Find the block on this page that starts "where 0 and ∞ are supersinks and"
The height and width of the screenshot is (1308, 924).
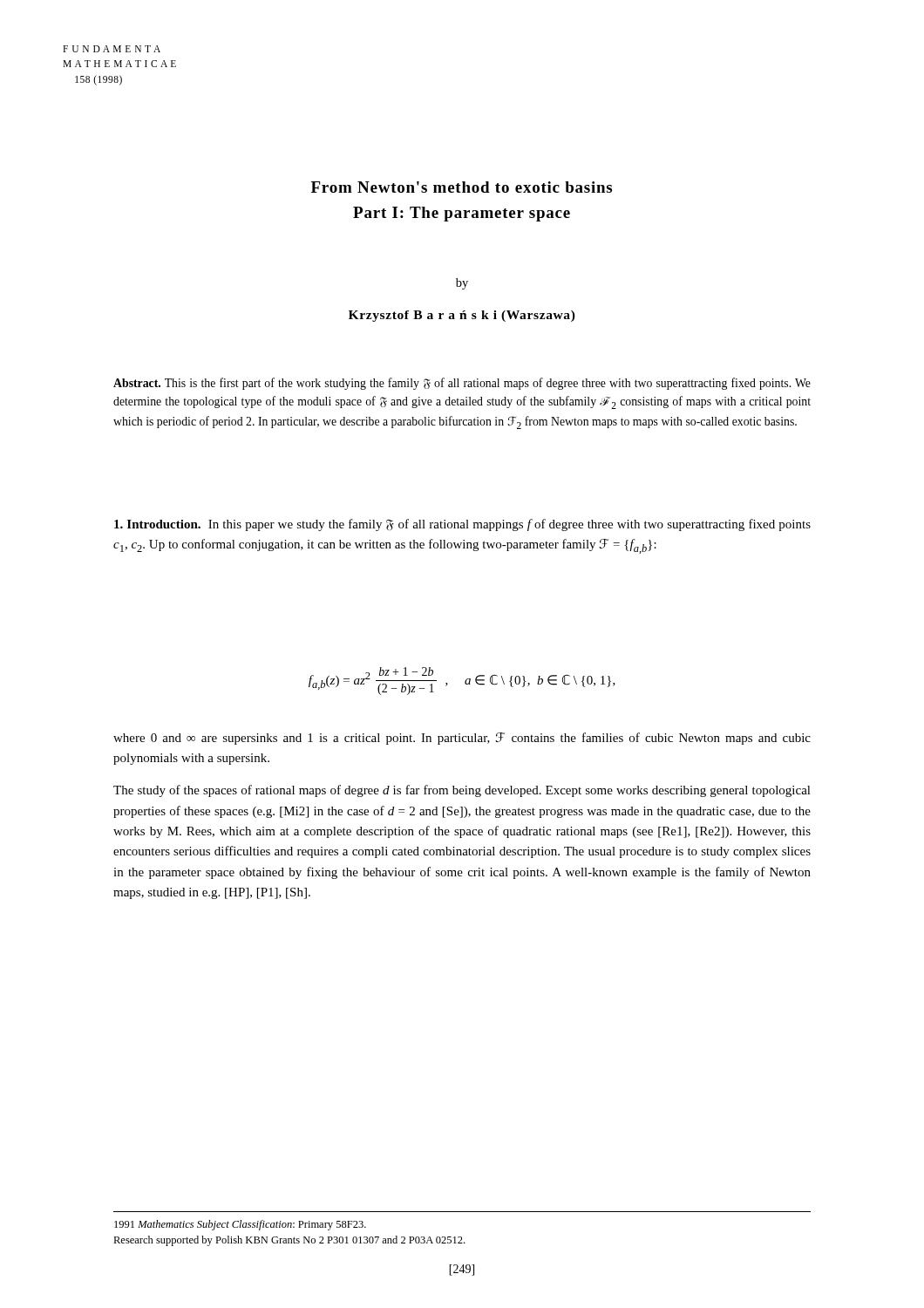pos(462,816)
